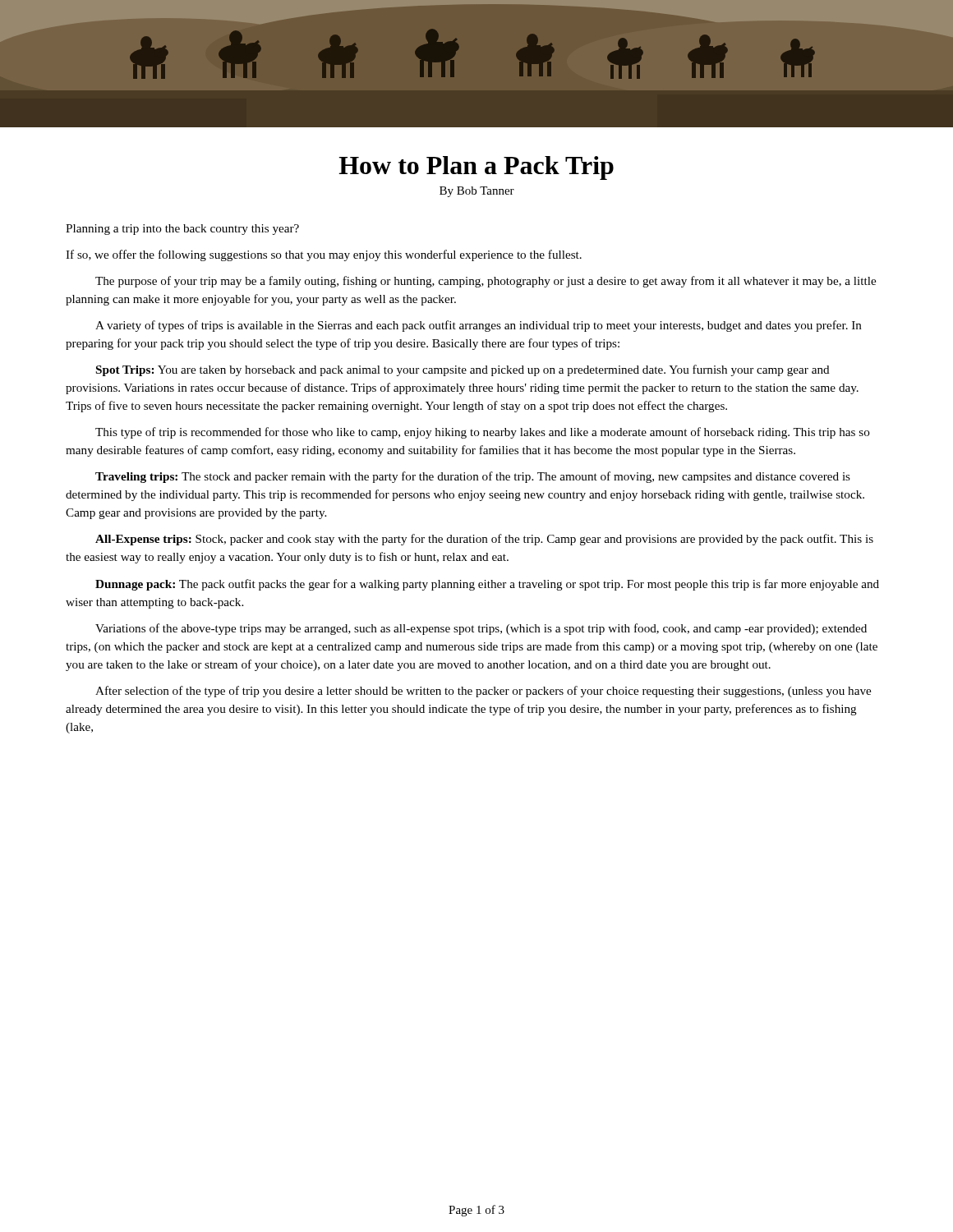Click on the text block with the text "Spot Trips: You are"

click(x=462, y=387)
